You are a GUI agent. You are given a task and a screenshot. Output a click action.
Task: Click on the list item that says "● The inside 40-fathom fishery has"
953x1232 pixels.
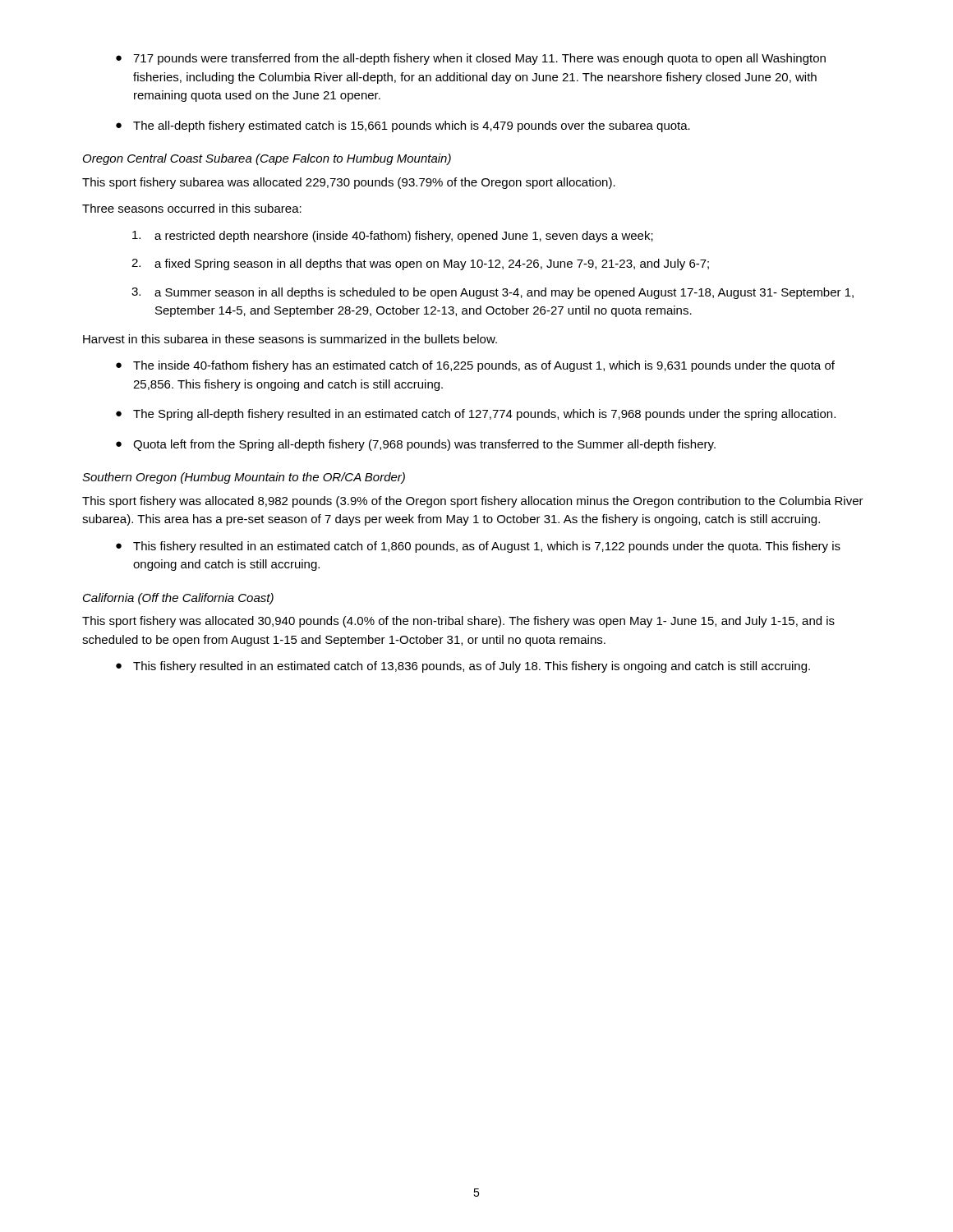point(493,375)
